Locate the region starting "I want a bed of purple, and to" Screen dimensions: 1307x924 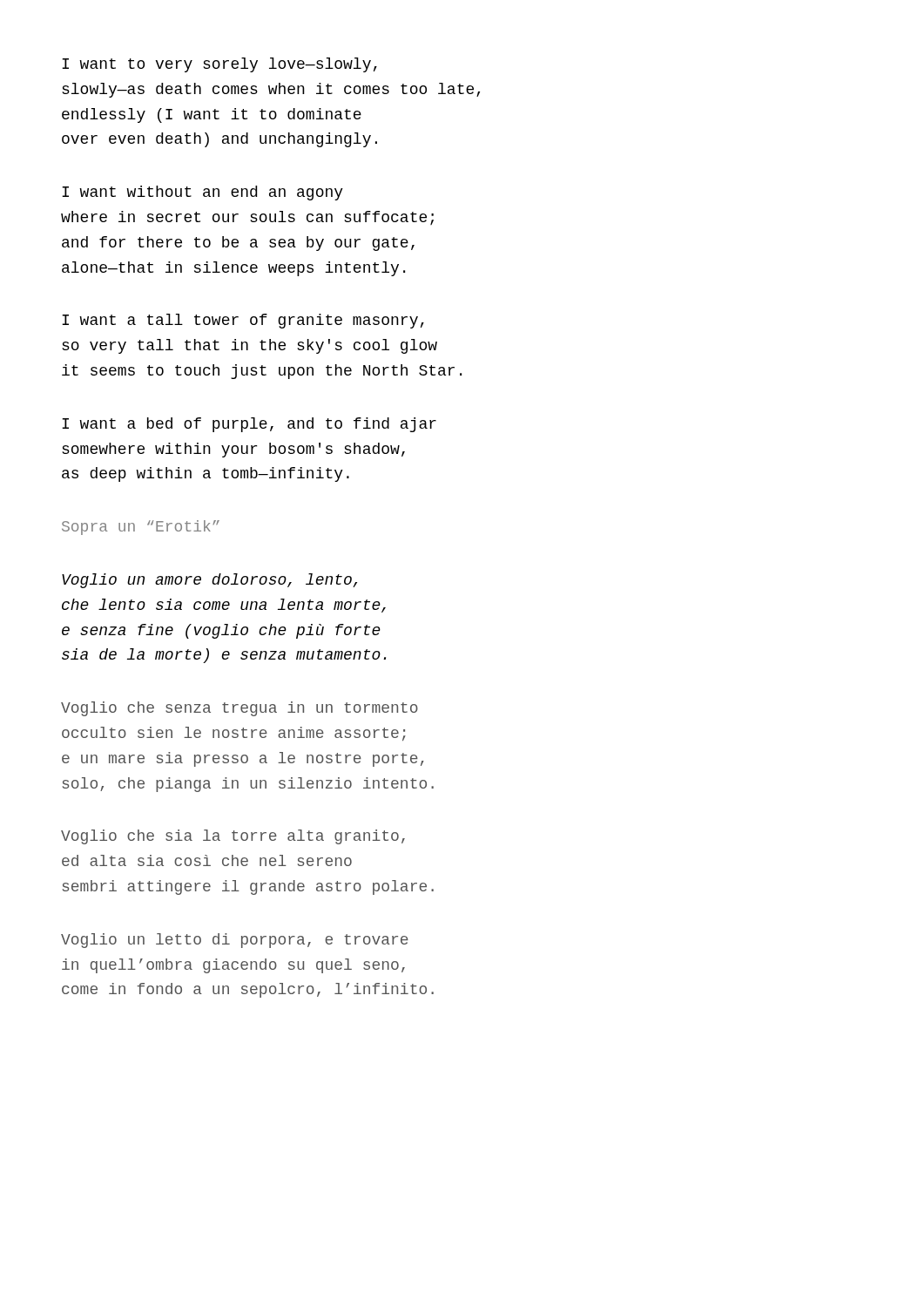tap(249, 449)
